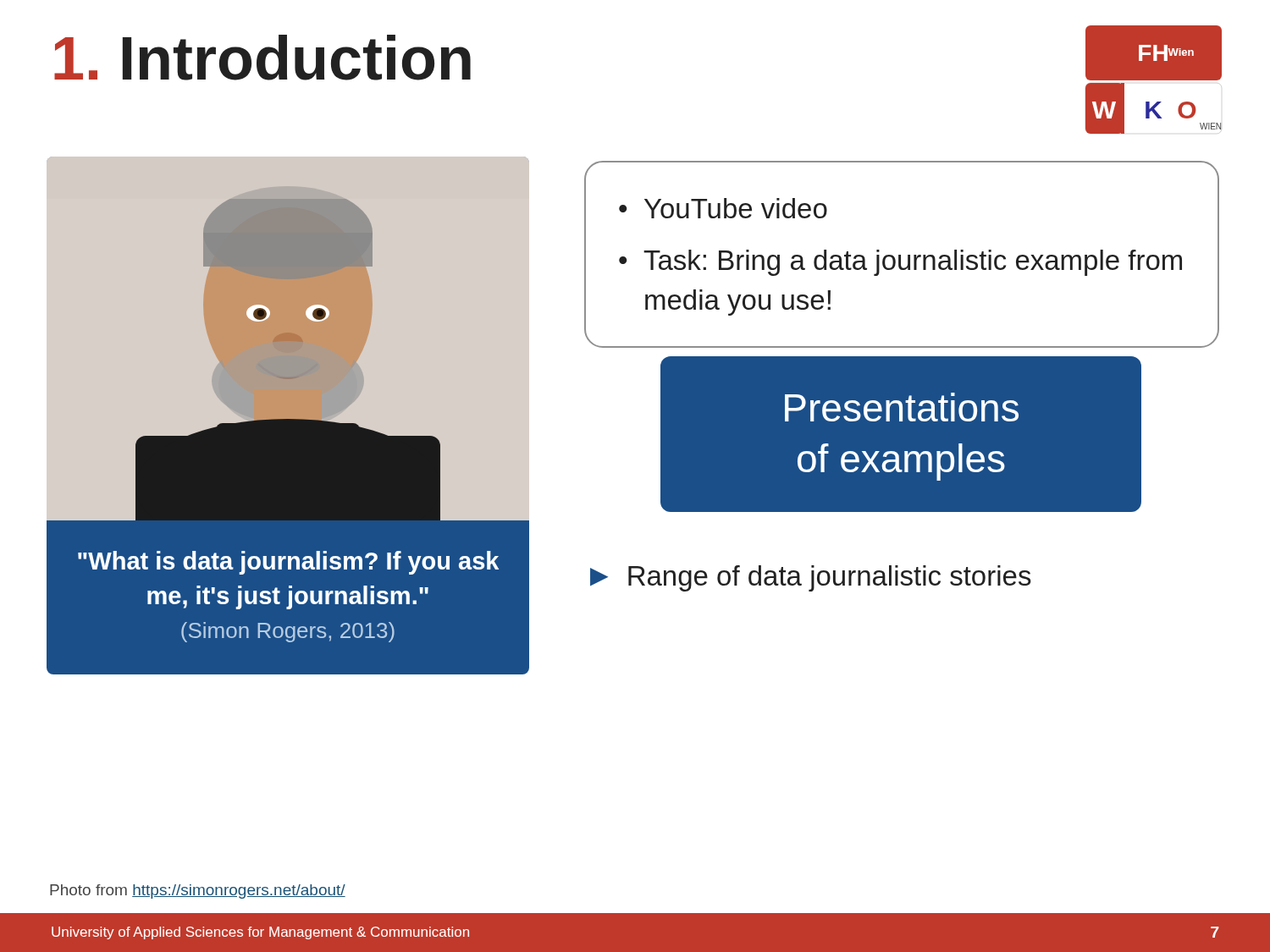This screenshot has width=1270, height=952.
Task: Locate the list item that reads "• YouTube video"
Action: (x=723, y=209)
